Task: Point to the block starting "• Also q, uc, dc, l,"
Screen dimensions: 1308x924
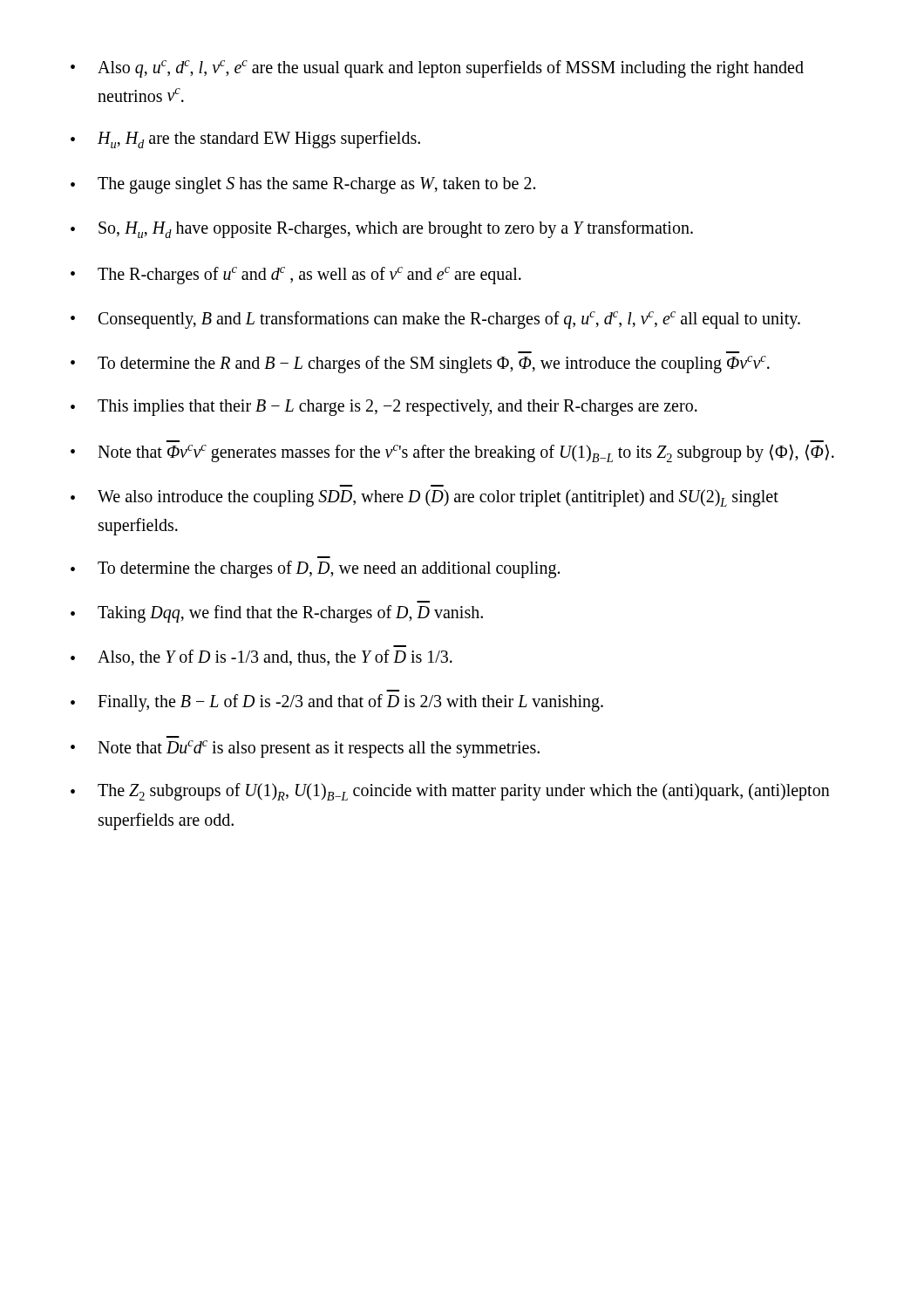Action: (x=462, y=81)
